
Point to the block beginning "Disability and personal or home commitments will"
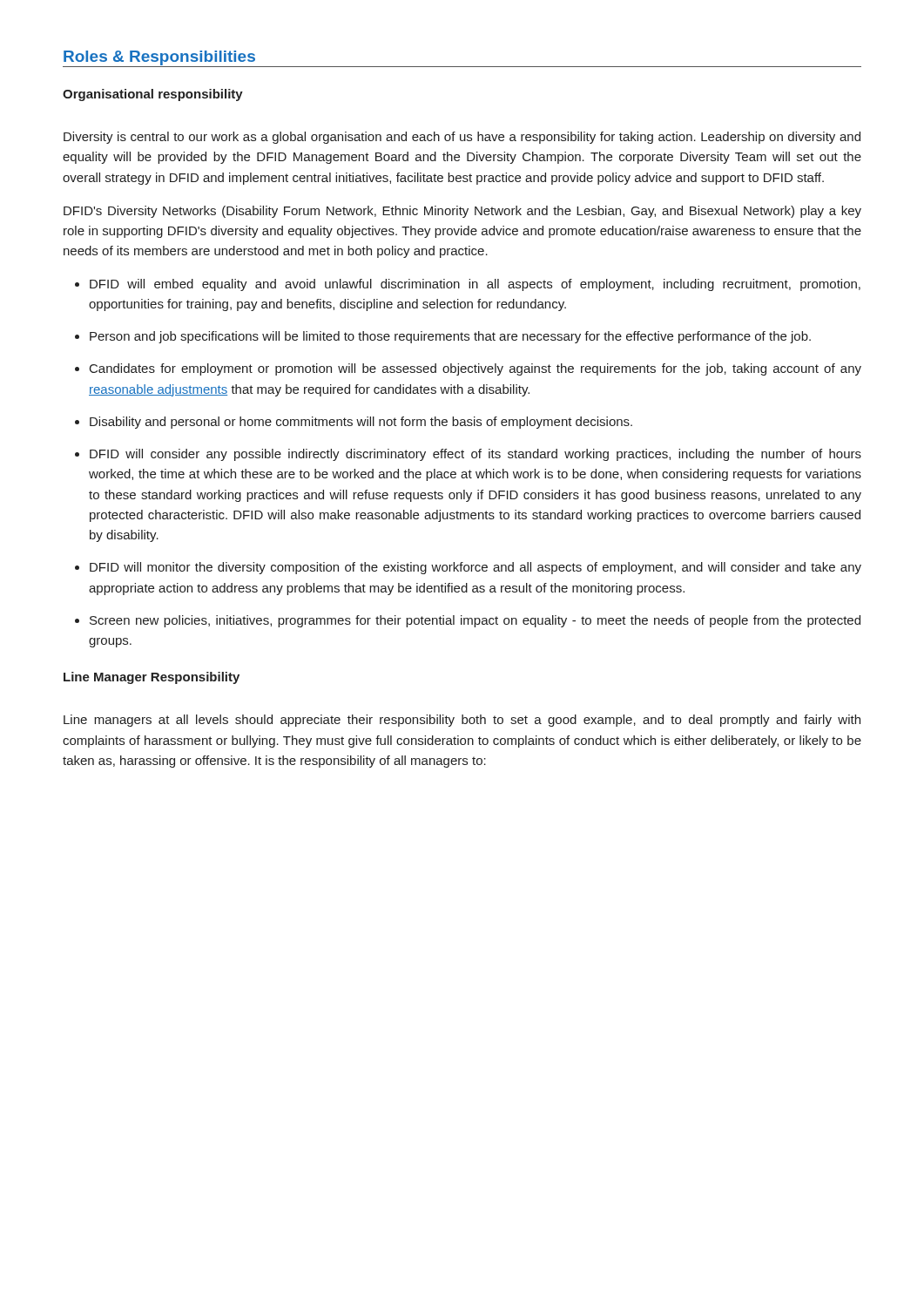tap(361, 421)
